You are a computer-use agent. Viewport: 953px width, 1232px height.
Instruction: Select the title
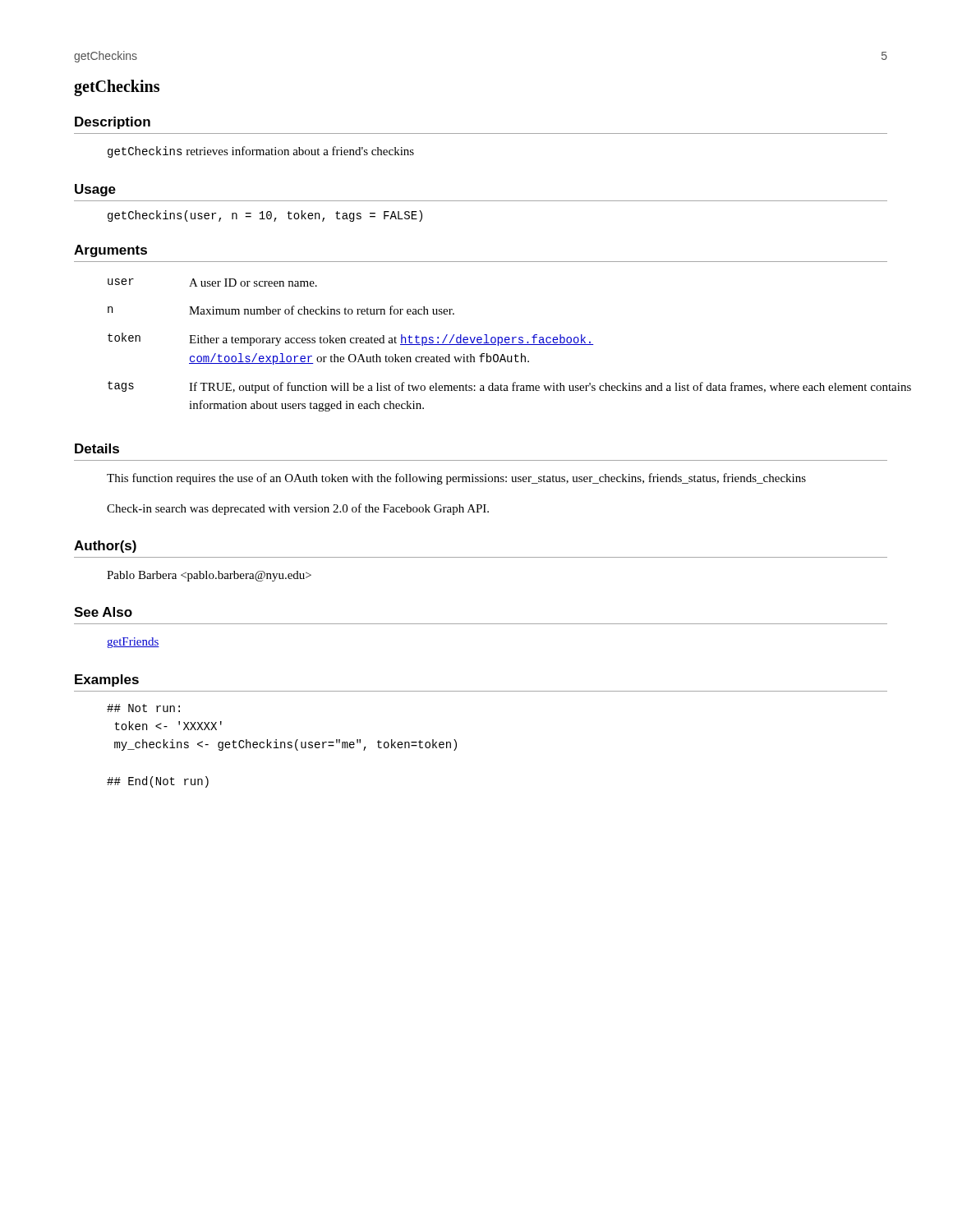tap(481, 87)
